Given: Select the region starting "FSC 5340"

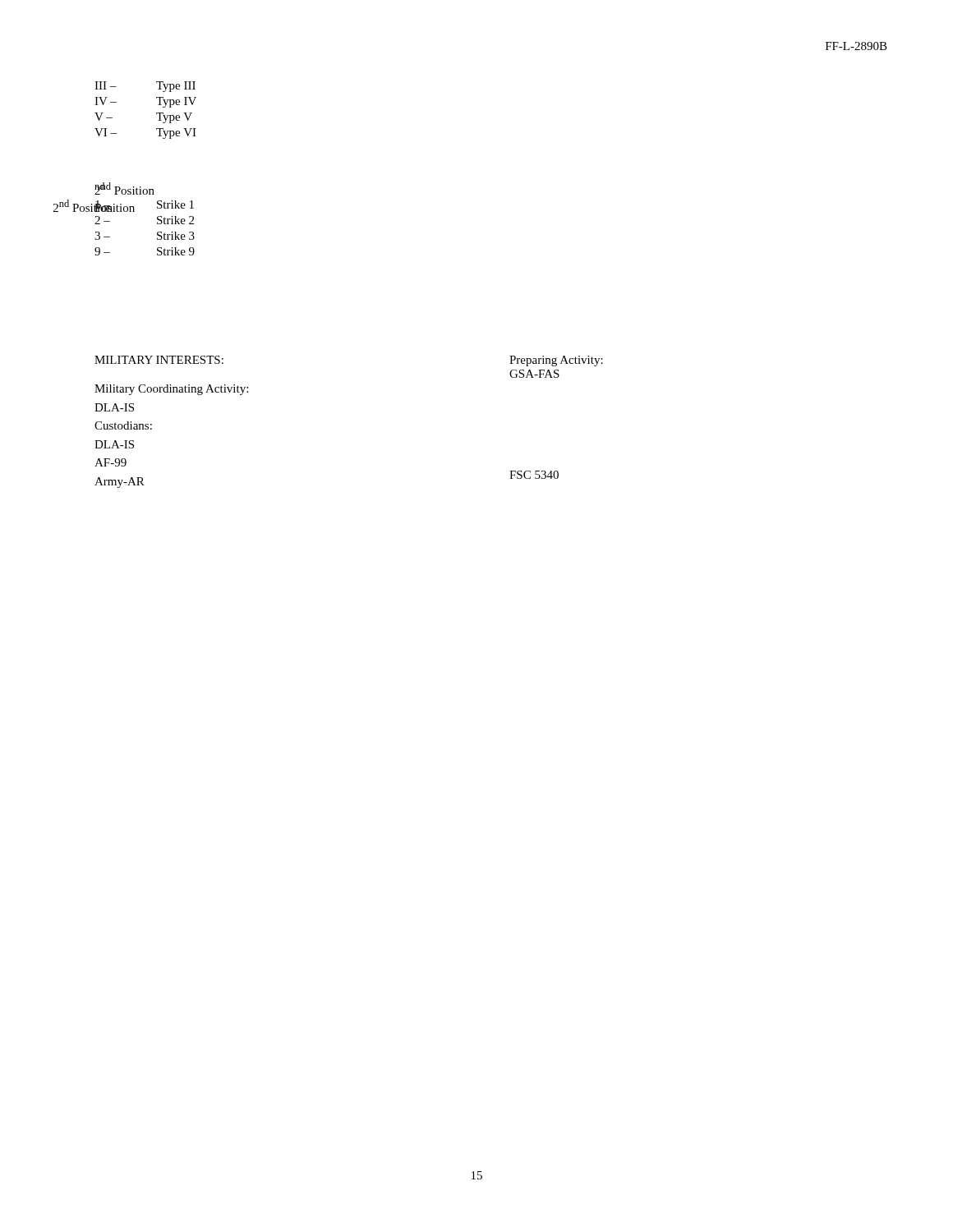Looking at the screenshot, I should click(534, 475).
